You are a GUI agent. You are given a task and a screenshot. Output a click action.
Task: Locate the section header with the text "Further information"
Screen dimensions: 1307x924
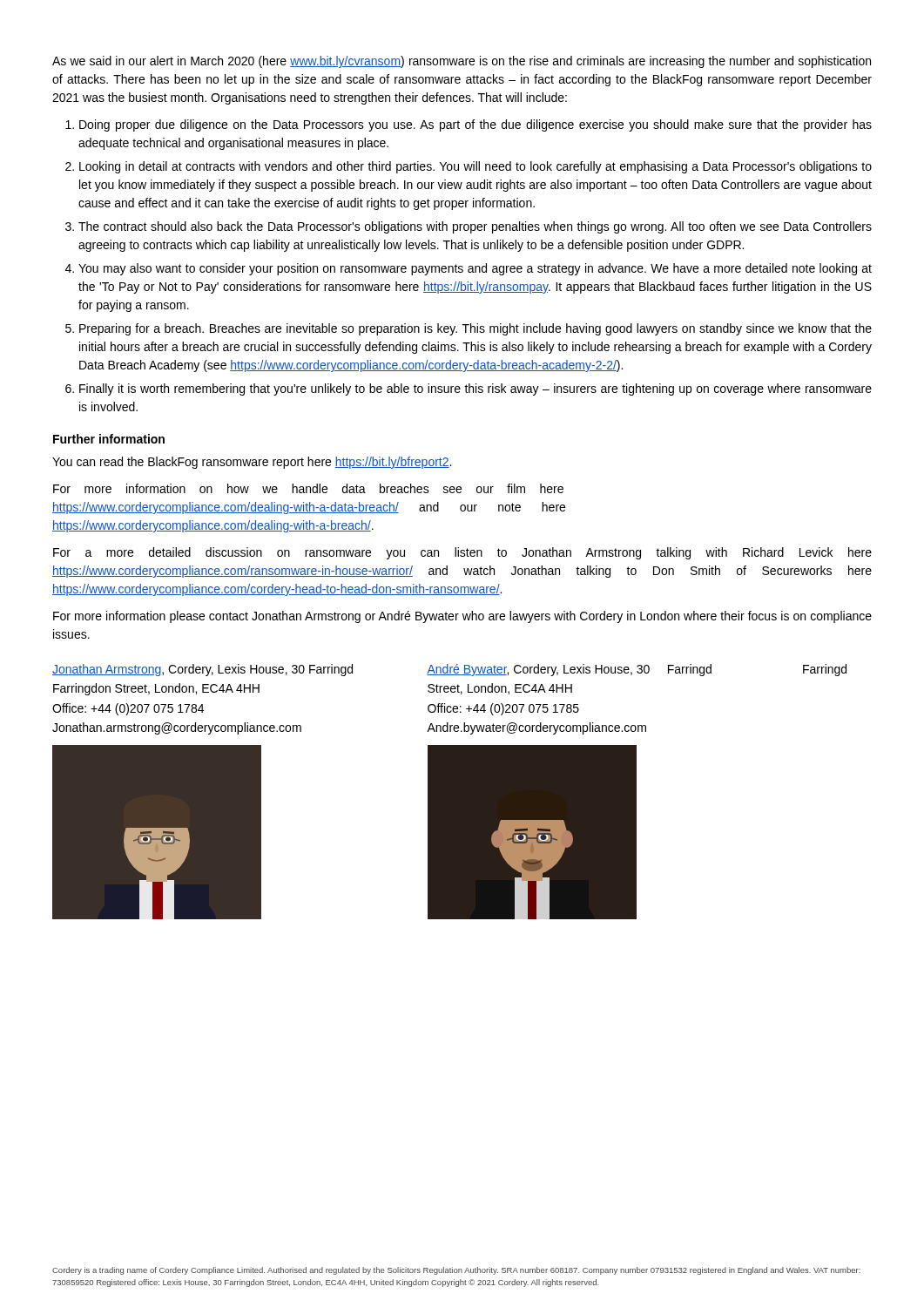[109, 439]
